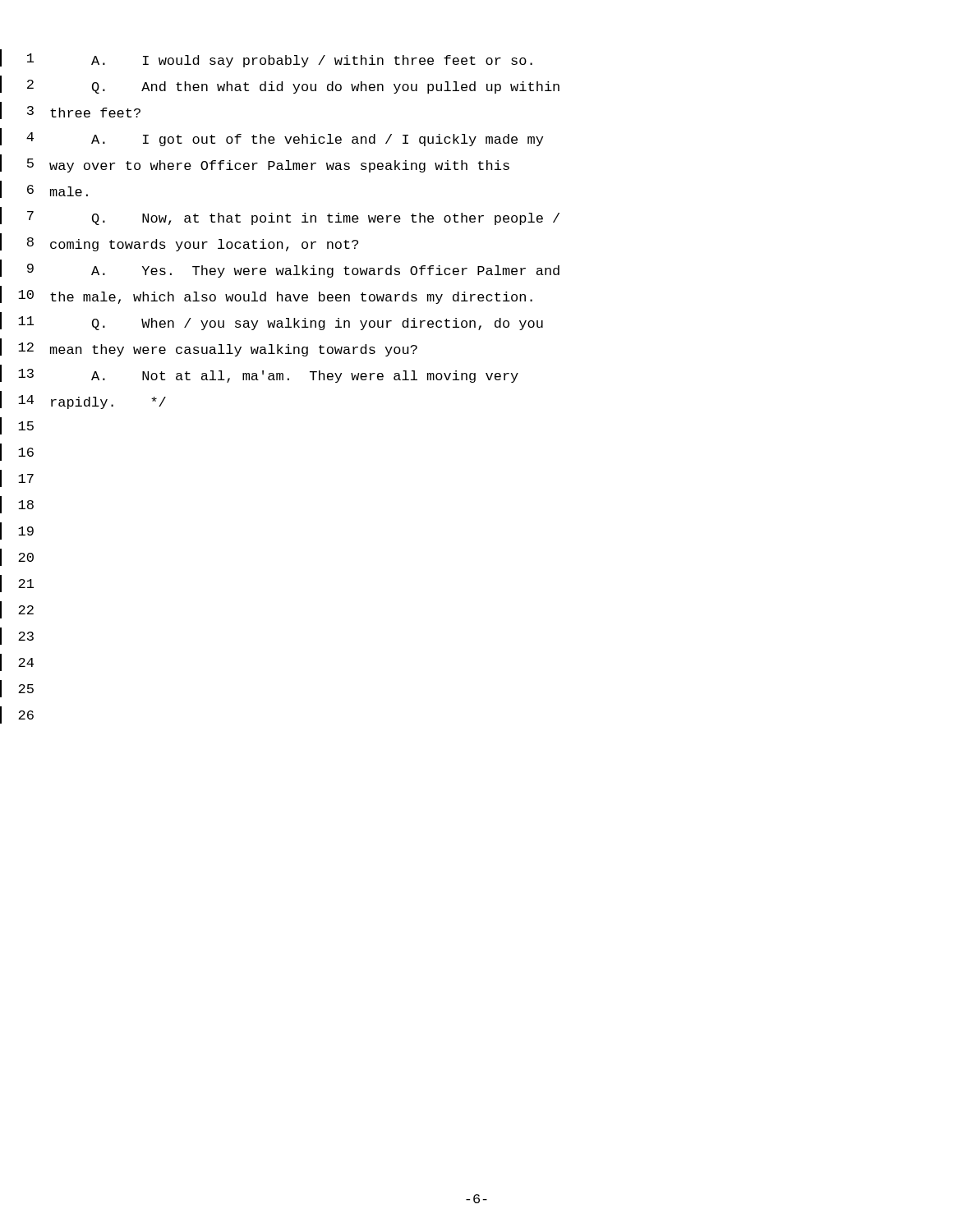This screenshot has width=953, height=1232.
Task: Click the passage that begins "11 Q. When / you say"
Action: (476, 324)
